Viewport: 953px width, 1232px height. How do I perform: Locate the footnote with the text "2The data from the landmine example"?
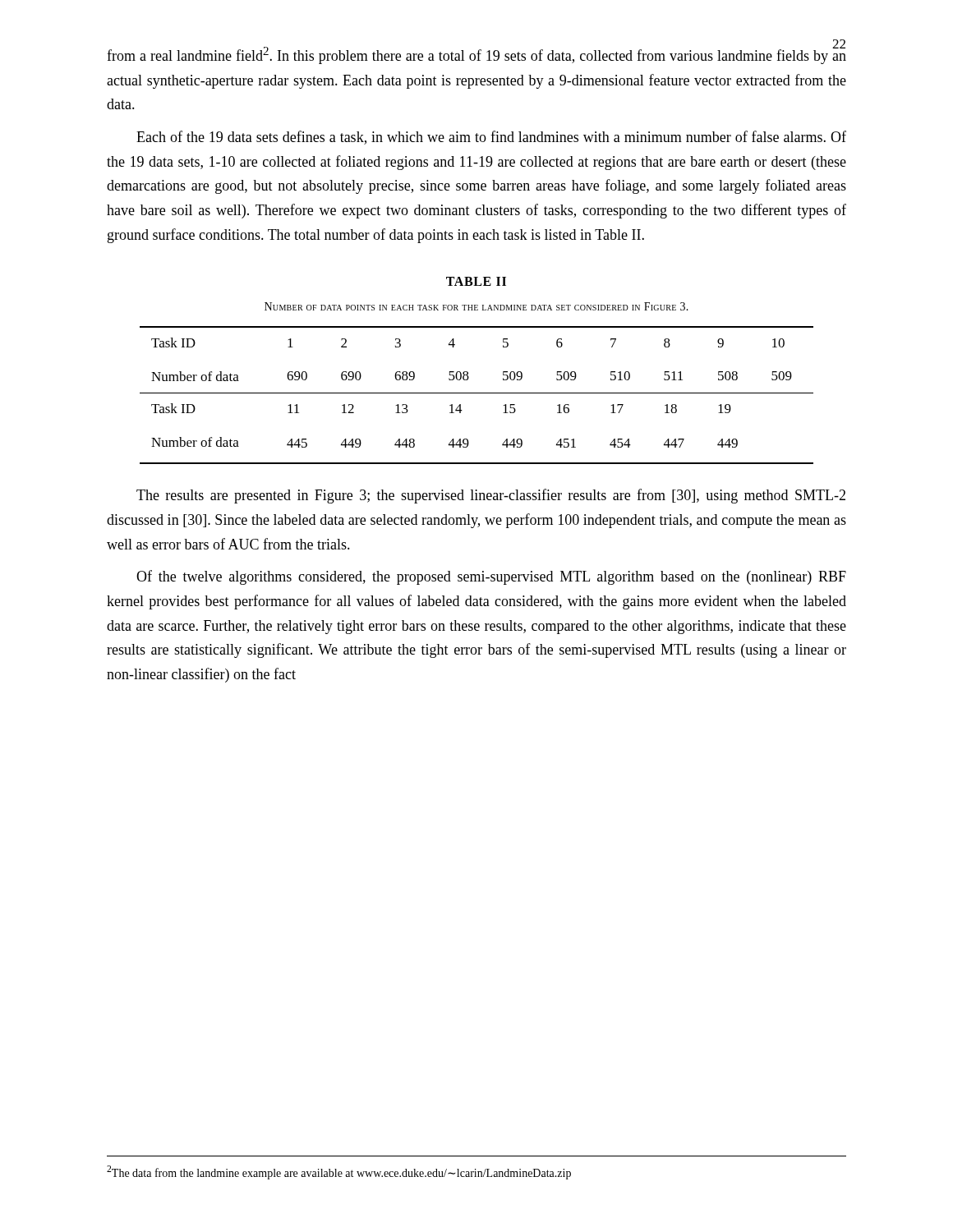339,1172
